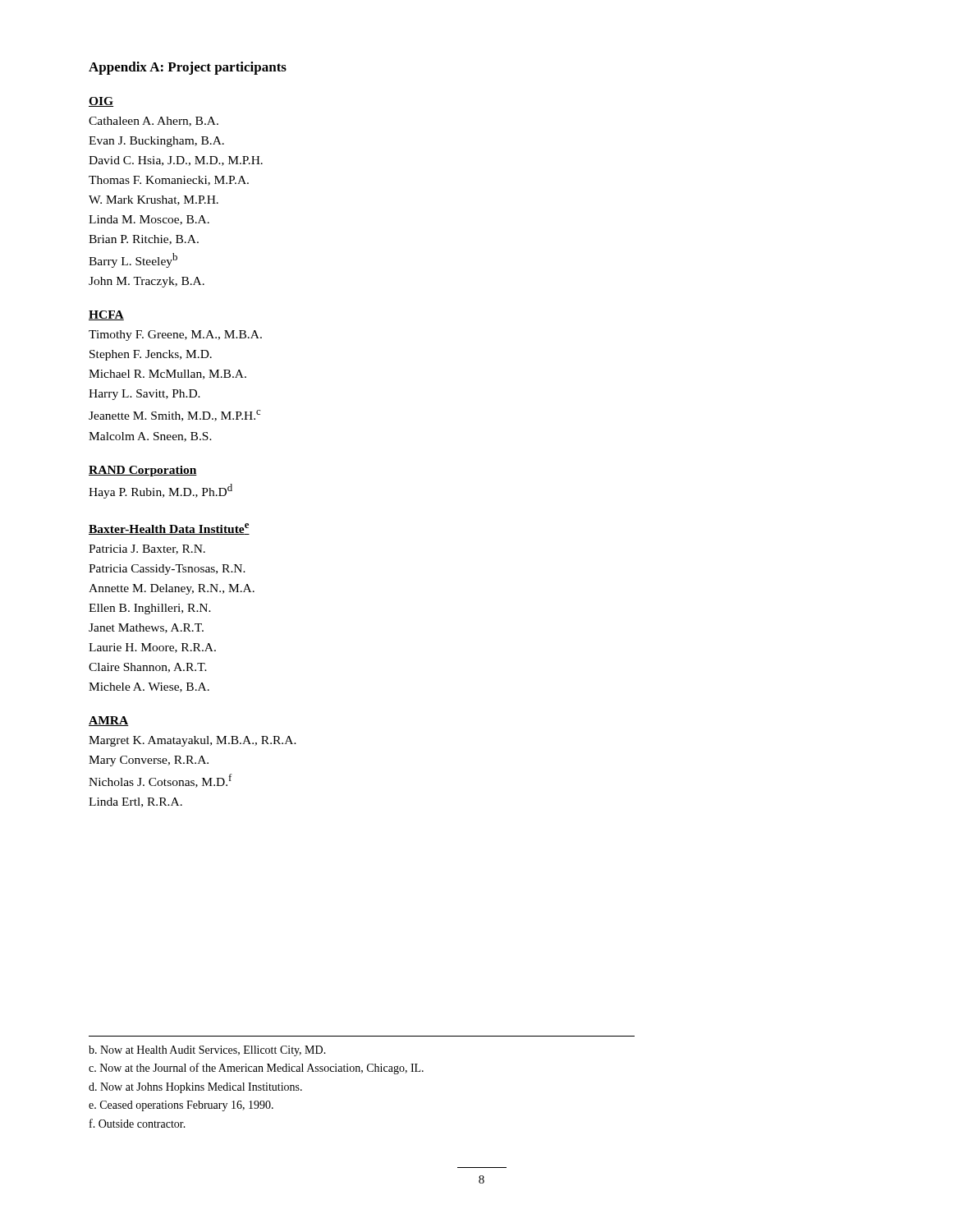Click on the text block starting "Claire Shannon, A.R.T."
This screenshot has height=1232, width=963.
click(x=148, y=668)
